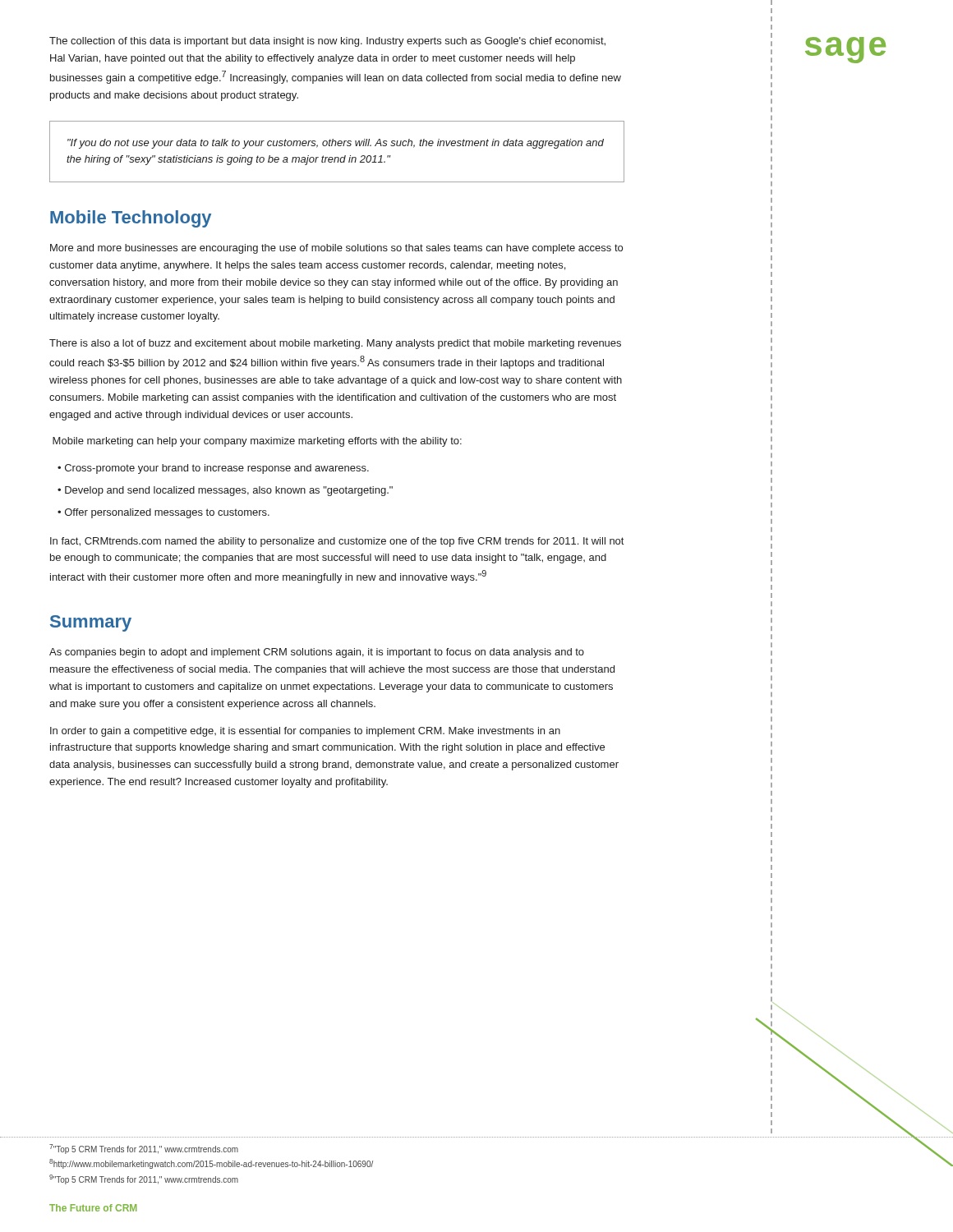Locate the block of text that opens with "As companies begin to adopt and"
The width and height of the screenshot is (953, 1232).
coord(337,678)
